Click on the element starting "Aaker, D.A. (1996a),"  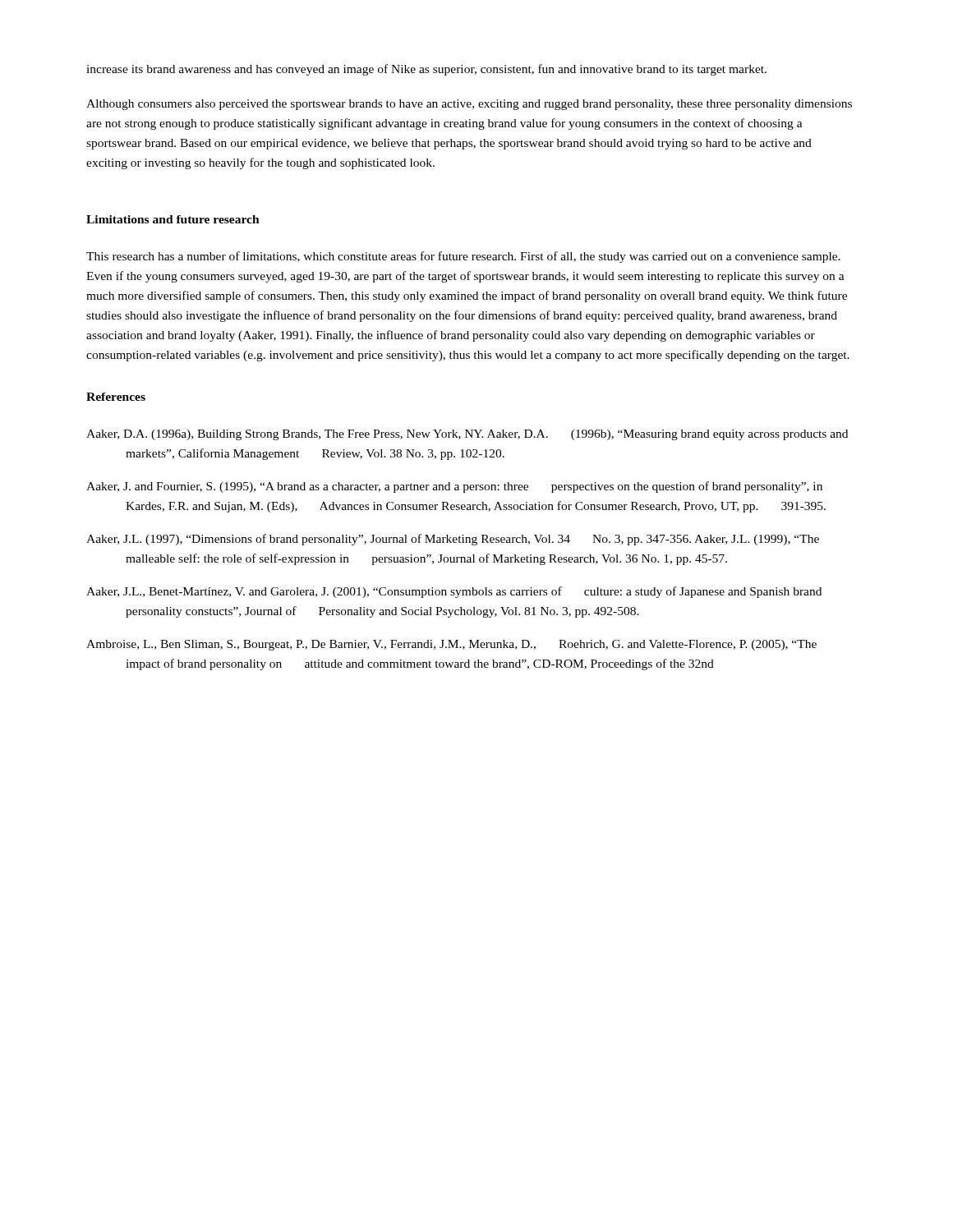pyautogui.click(x=467, y=443)
